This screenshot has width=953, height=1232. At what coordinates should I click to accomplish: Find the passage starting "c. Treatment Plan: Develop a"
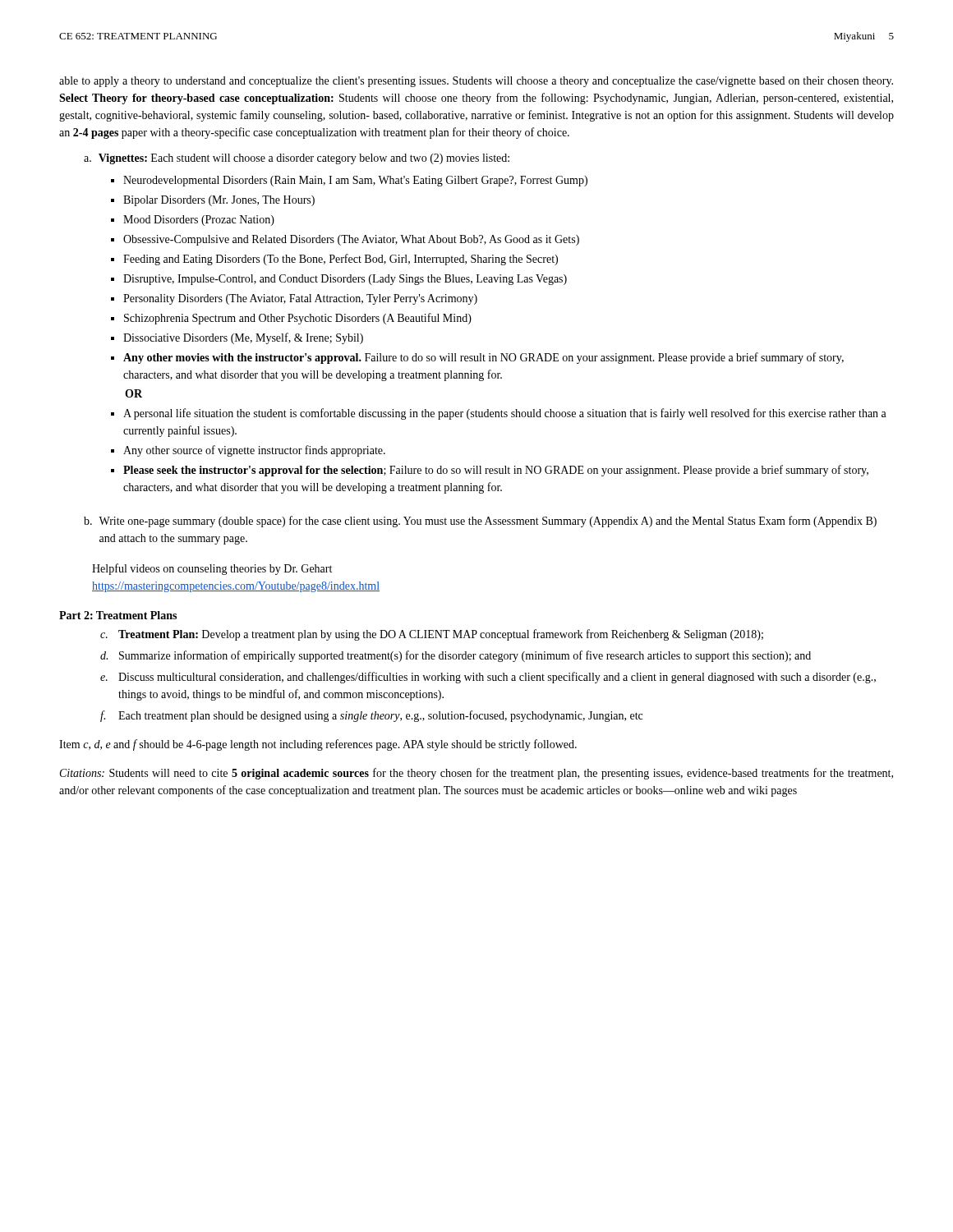tap(432, 634)
